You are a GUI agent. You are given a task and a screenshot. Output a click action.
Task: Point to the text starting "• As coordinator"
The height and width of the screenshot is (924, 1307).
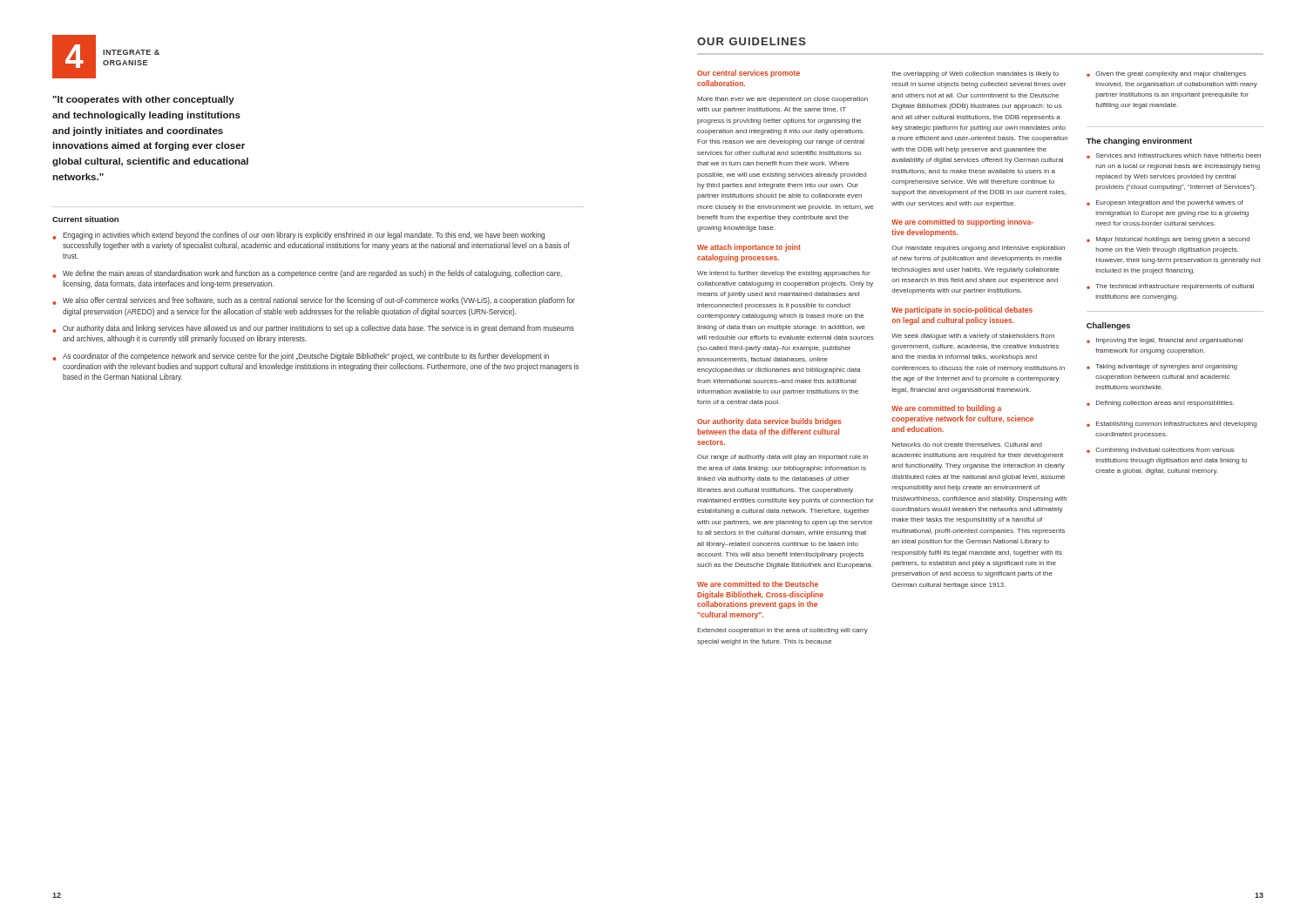318,367
